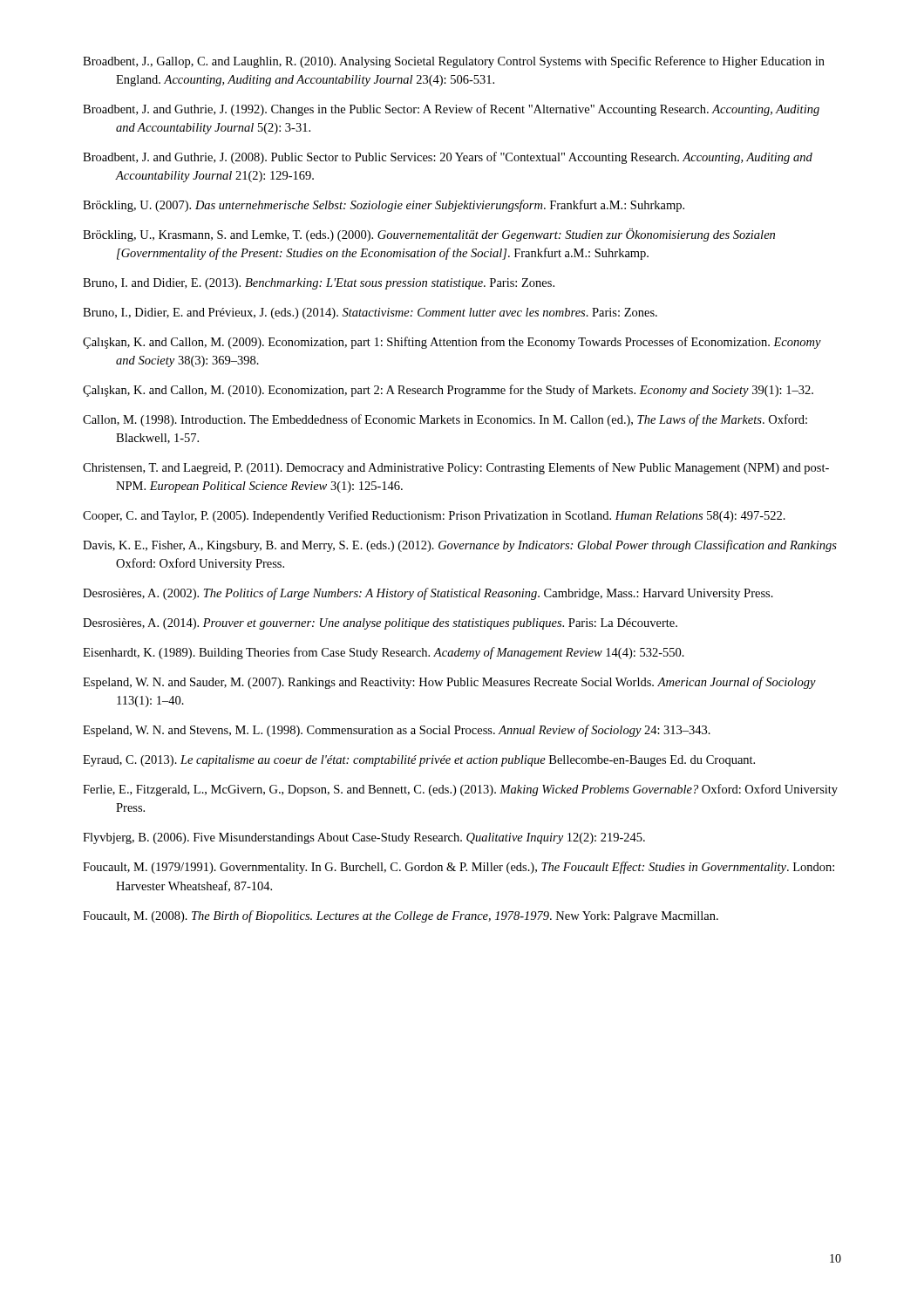The height and width of the screenshot is (1308, 924).
Task: Find the block starting "Çalışkan, K. and Callon, M. (2009). Economization,"
Action: [462, 352]
